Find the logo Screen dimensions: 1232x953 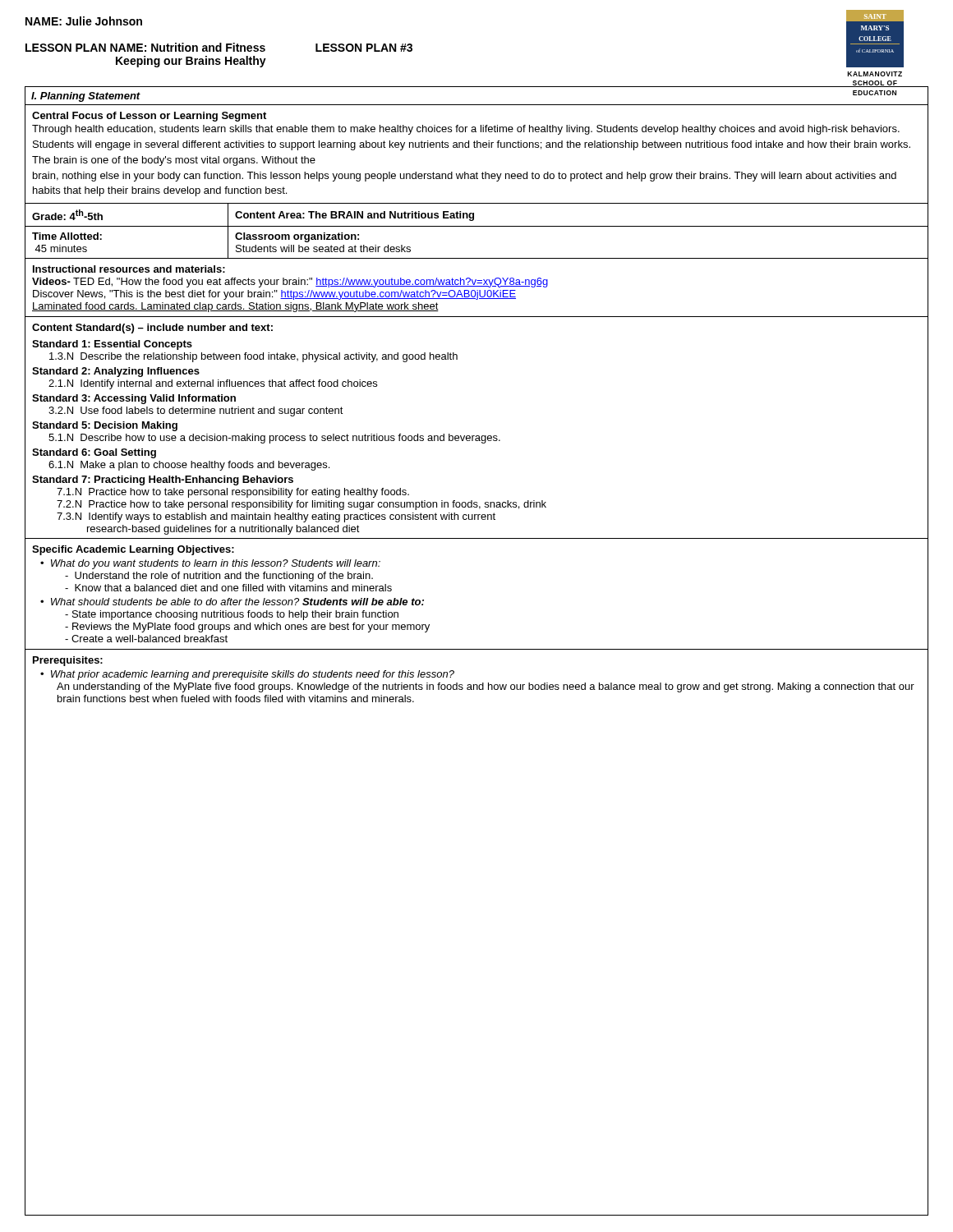(x=875, y=54)
